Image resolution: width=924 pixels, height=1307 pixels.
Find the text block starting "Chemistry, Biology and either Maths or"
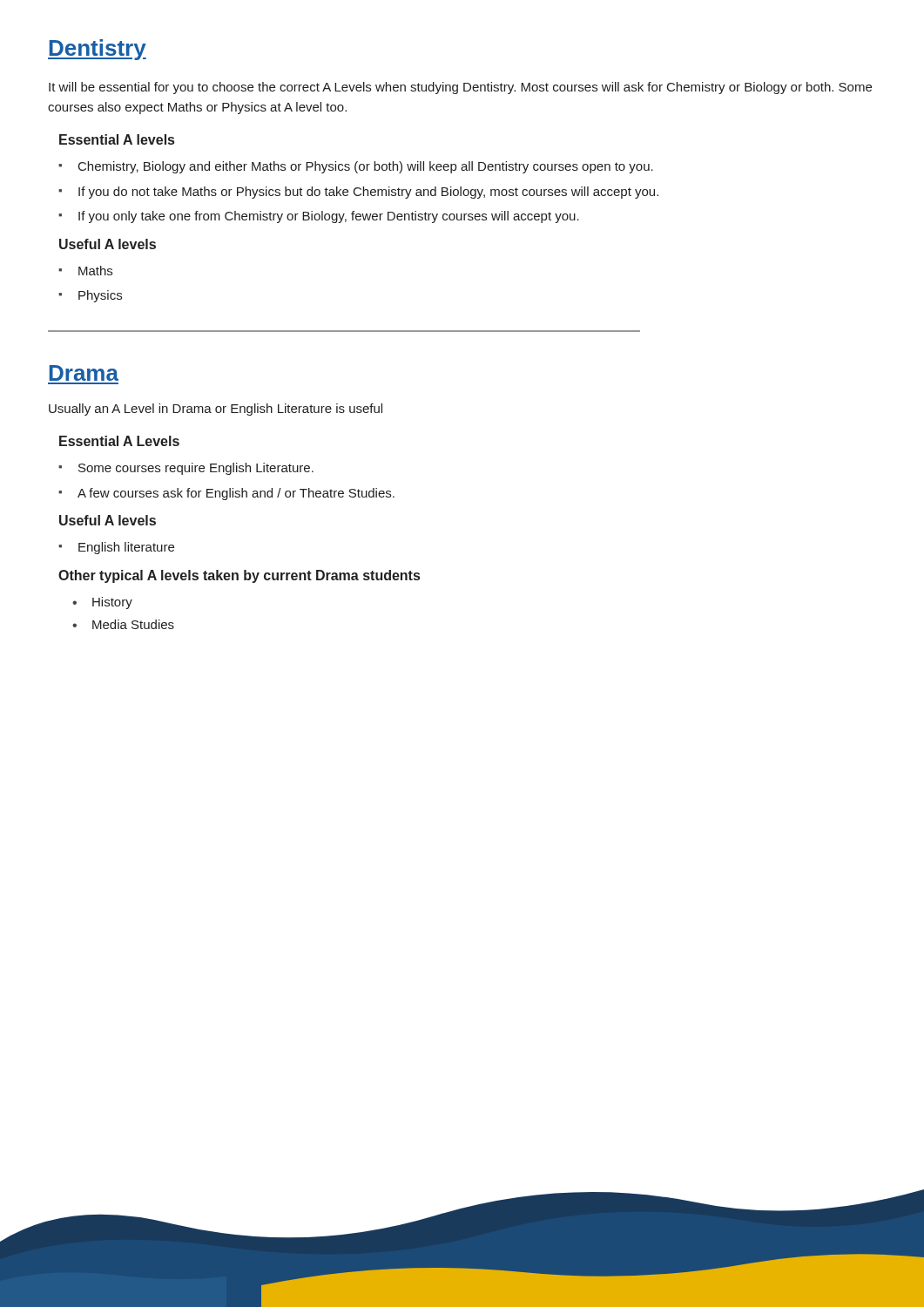point(366,166)
